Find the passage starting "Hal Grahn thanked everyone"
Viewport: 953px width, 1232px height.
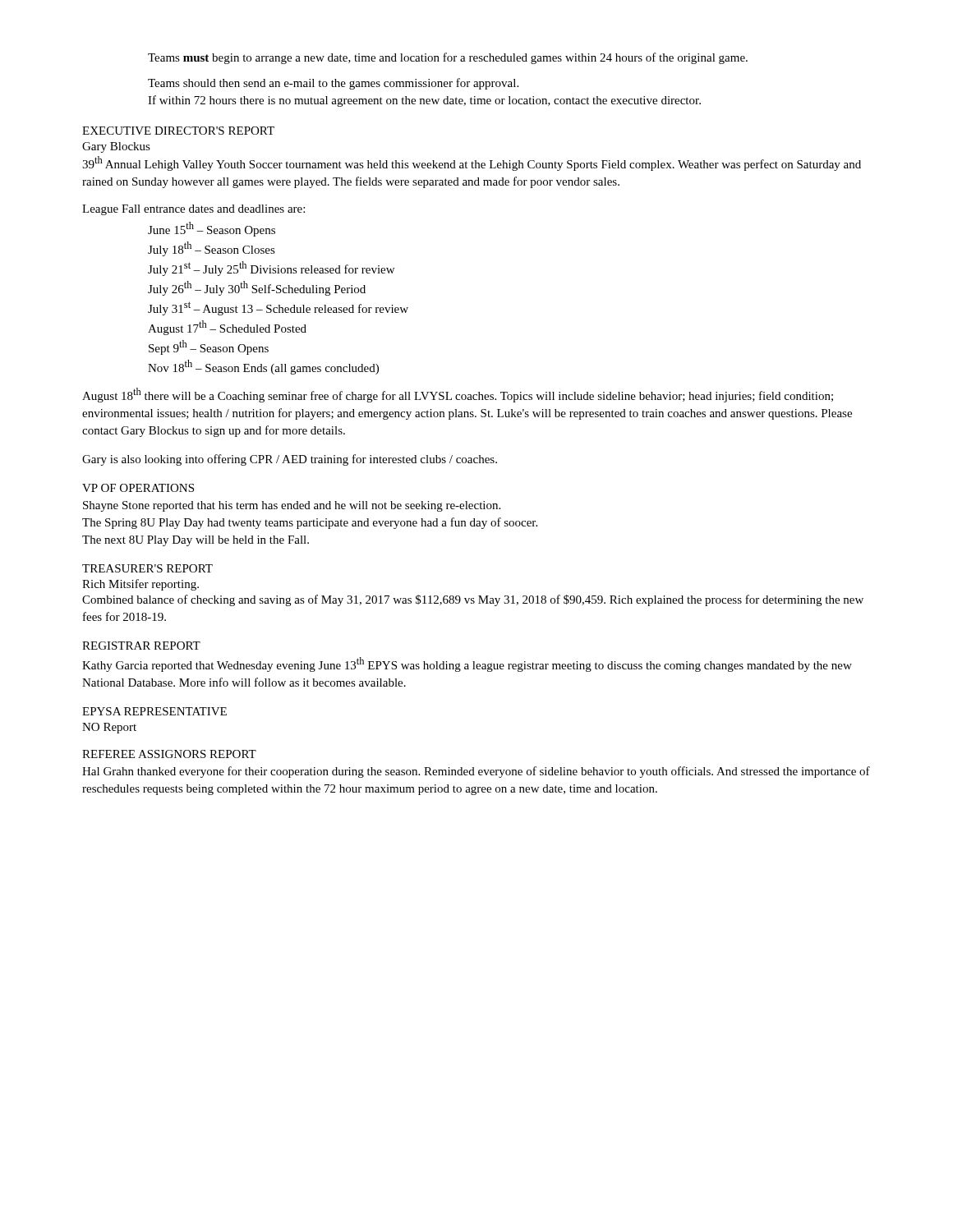click(476, 780)
